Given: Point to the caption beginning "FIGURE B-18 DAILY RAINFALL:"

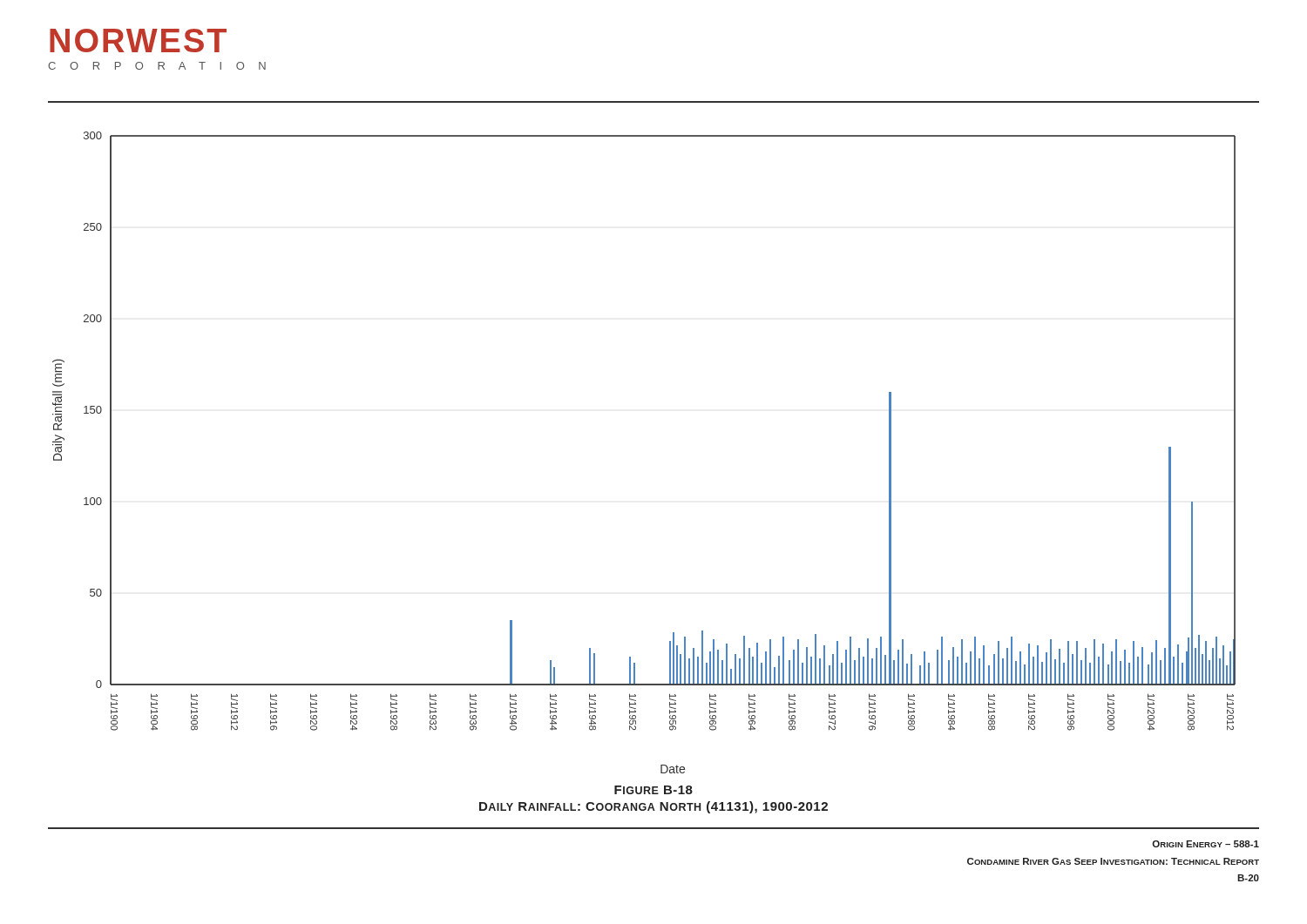Looking at the screenshot, I should coord(654,798).
